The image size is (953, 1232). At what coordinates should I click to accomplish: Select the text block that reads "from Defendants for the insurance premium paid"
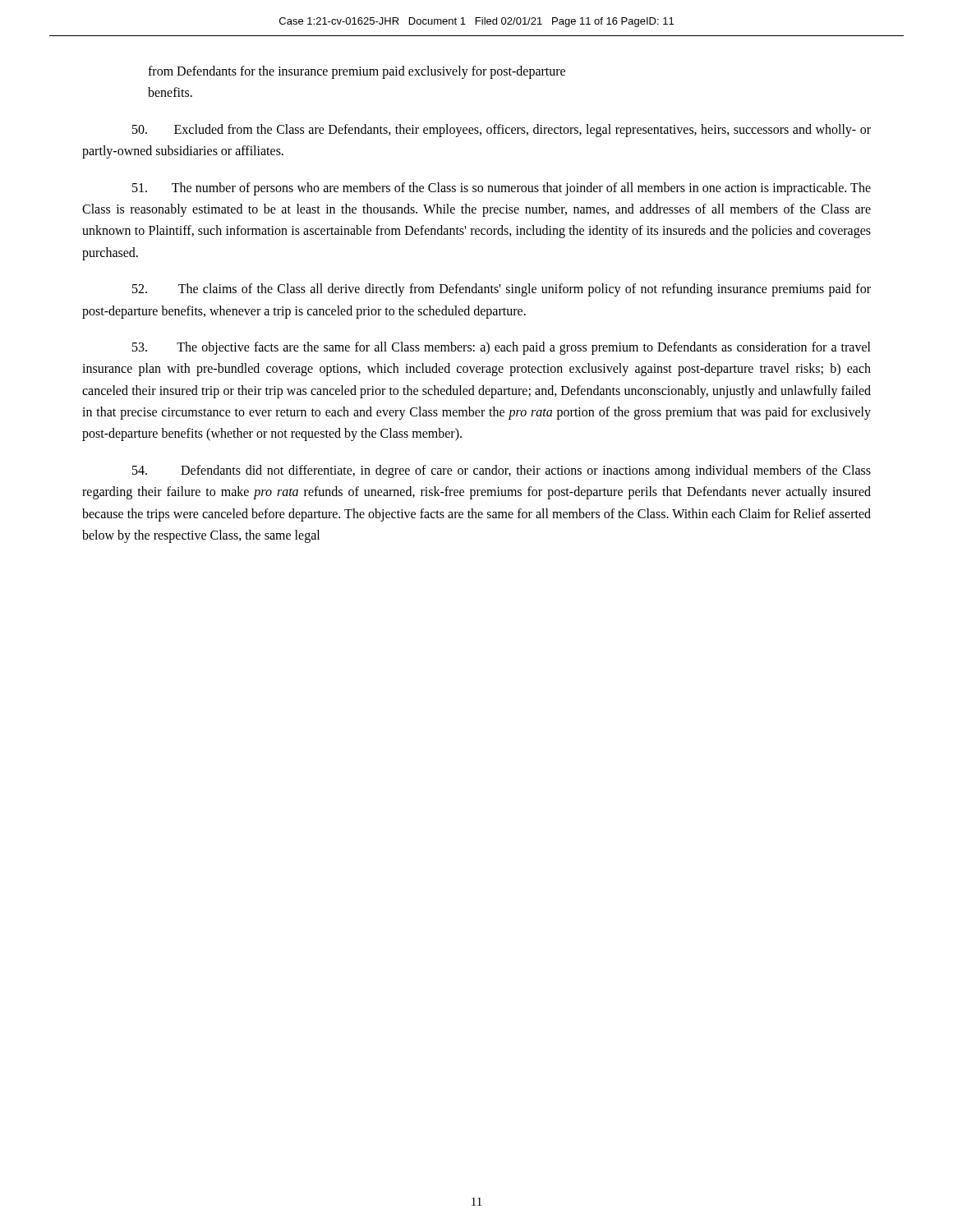click(357, 82)
